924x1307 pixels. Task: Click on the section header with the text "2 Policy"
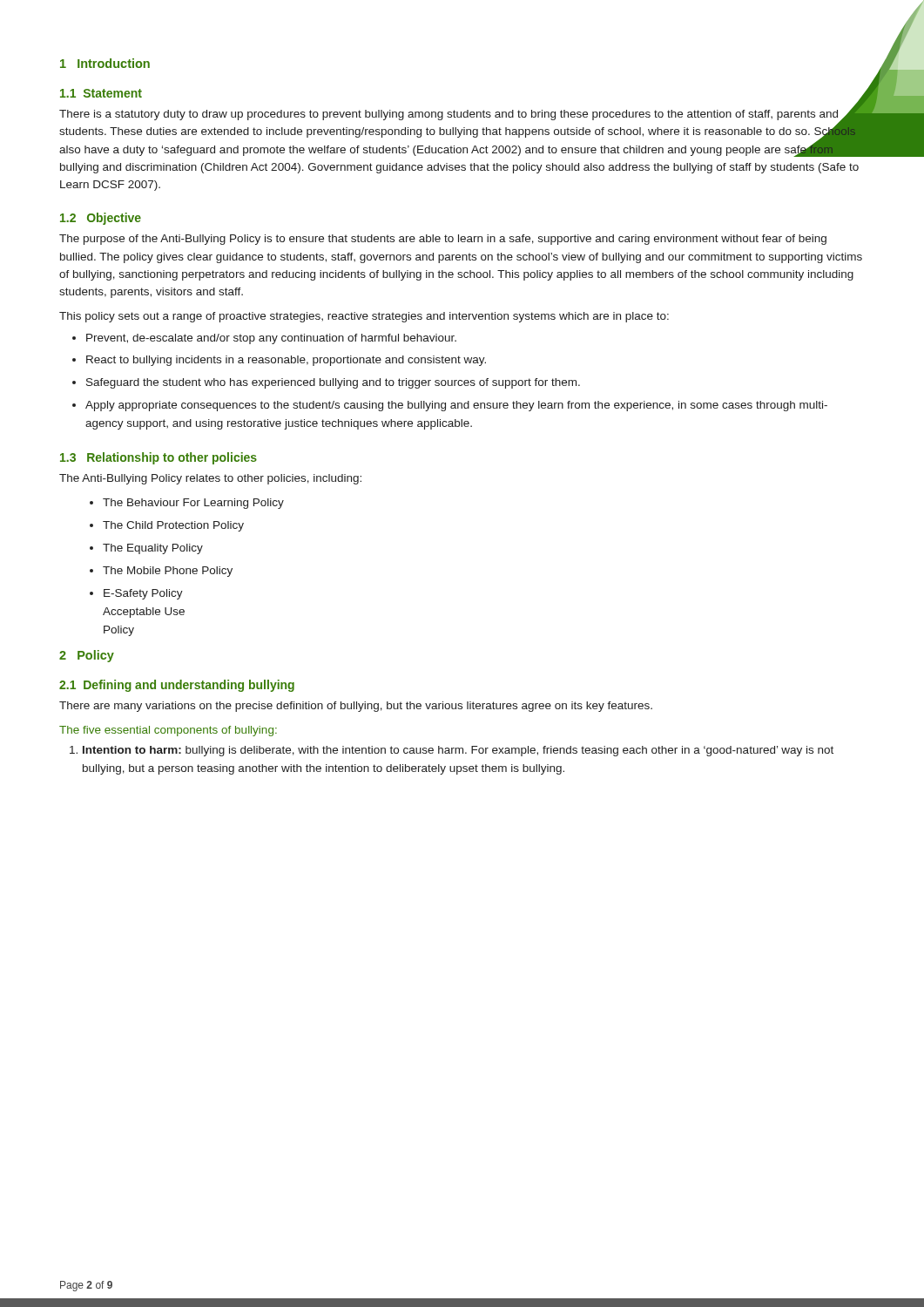(87, 655)
